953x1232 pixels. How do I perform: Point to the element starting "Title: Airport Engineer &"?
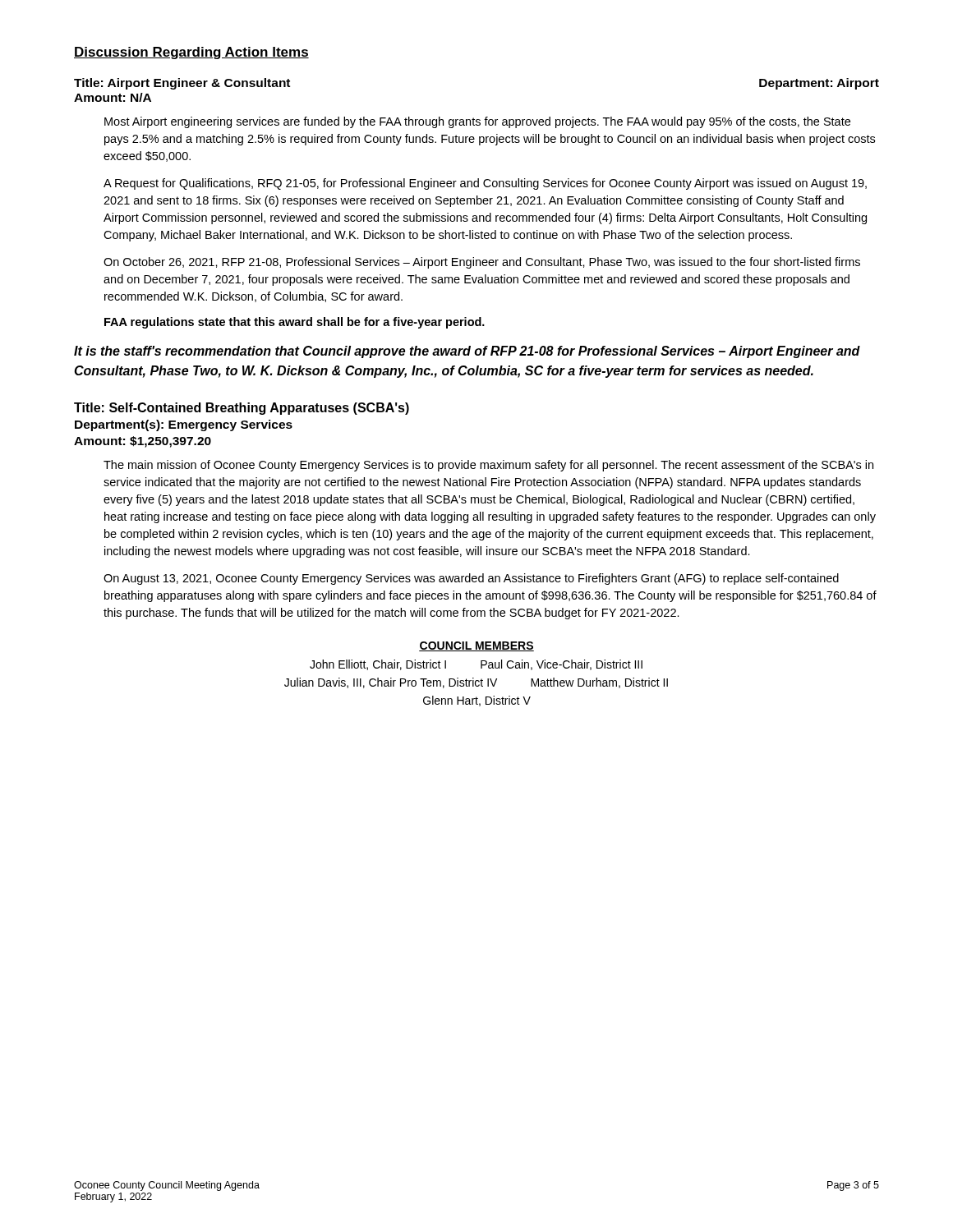coord(179,83)
